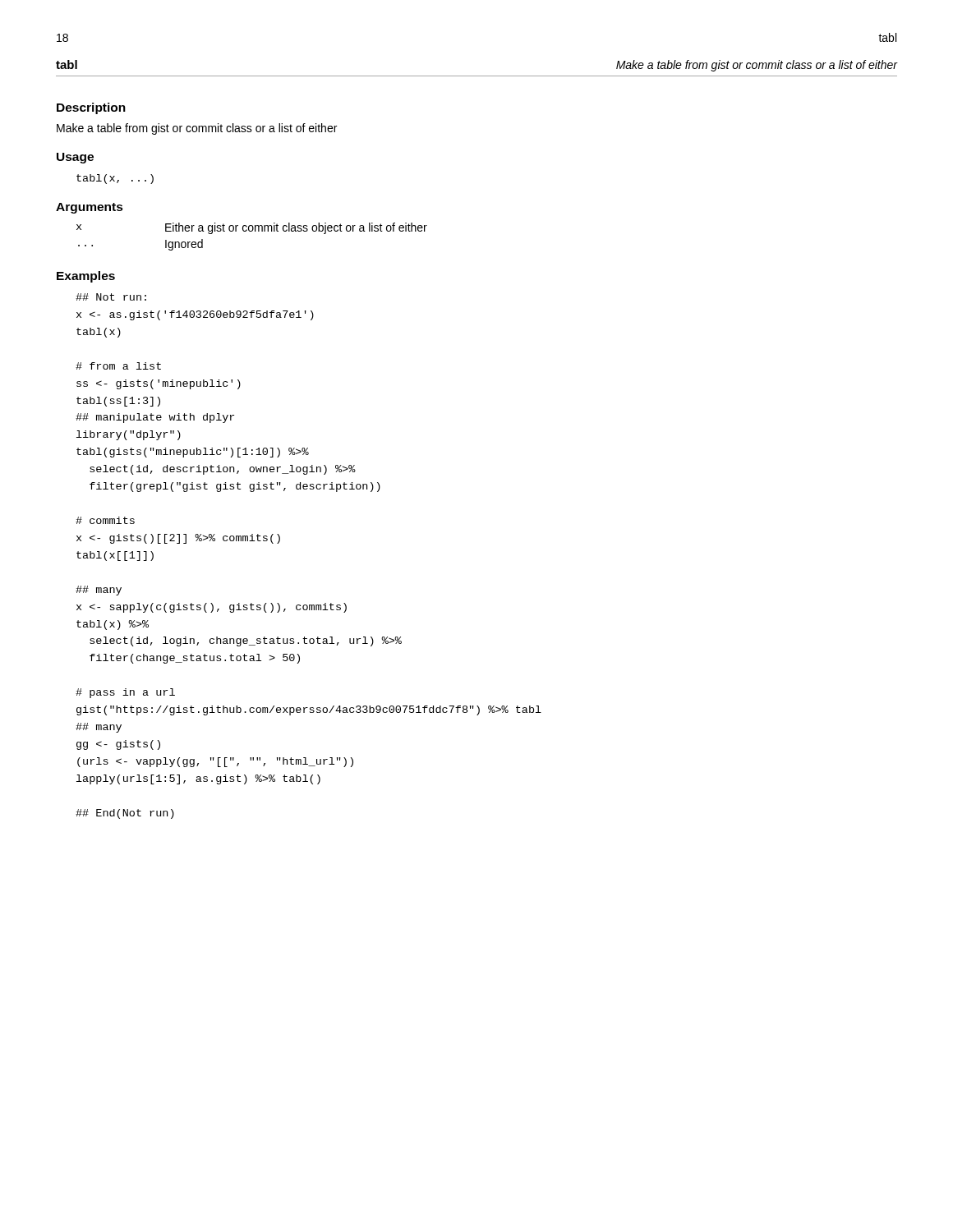Click on the section header that reads "Make a table from gist or"
953x1232 pixels.
pos(757,65)
